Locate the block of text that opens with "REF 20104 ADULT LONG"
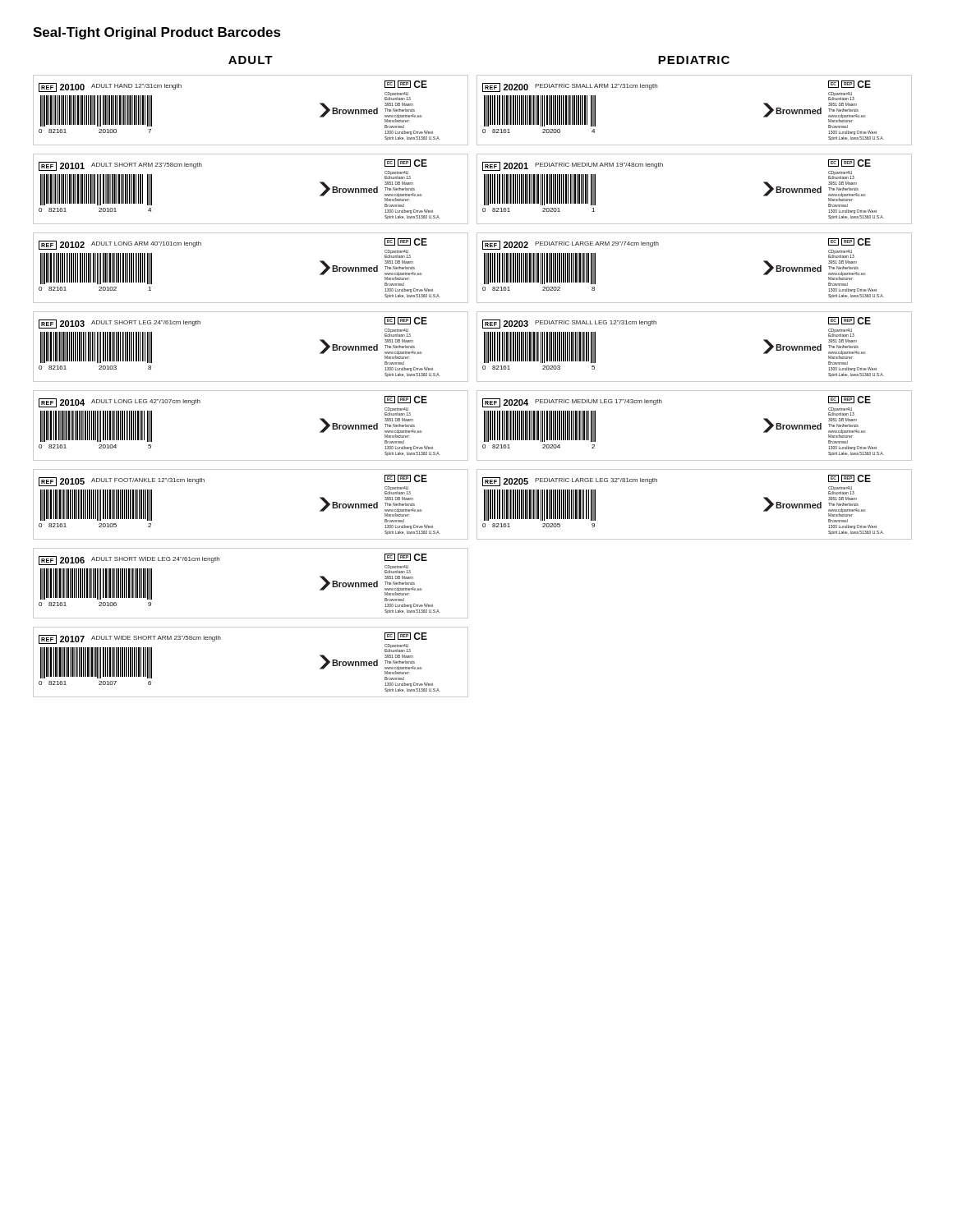The width and height of the screenshot is (953, 1232). pos(112,423)
